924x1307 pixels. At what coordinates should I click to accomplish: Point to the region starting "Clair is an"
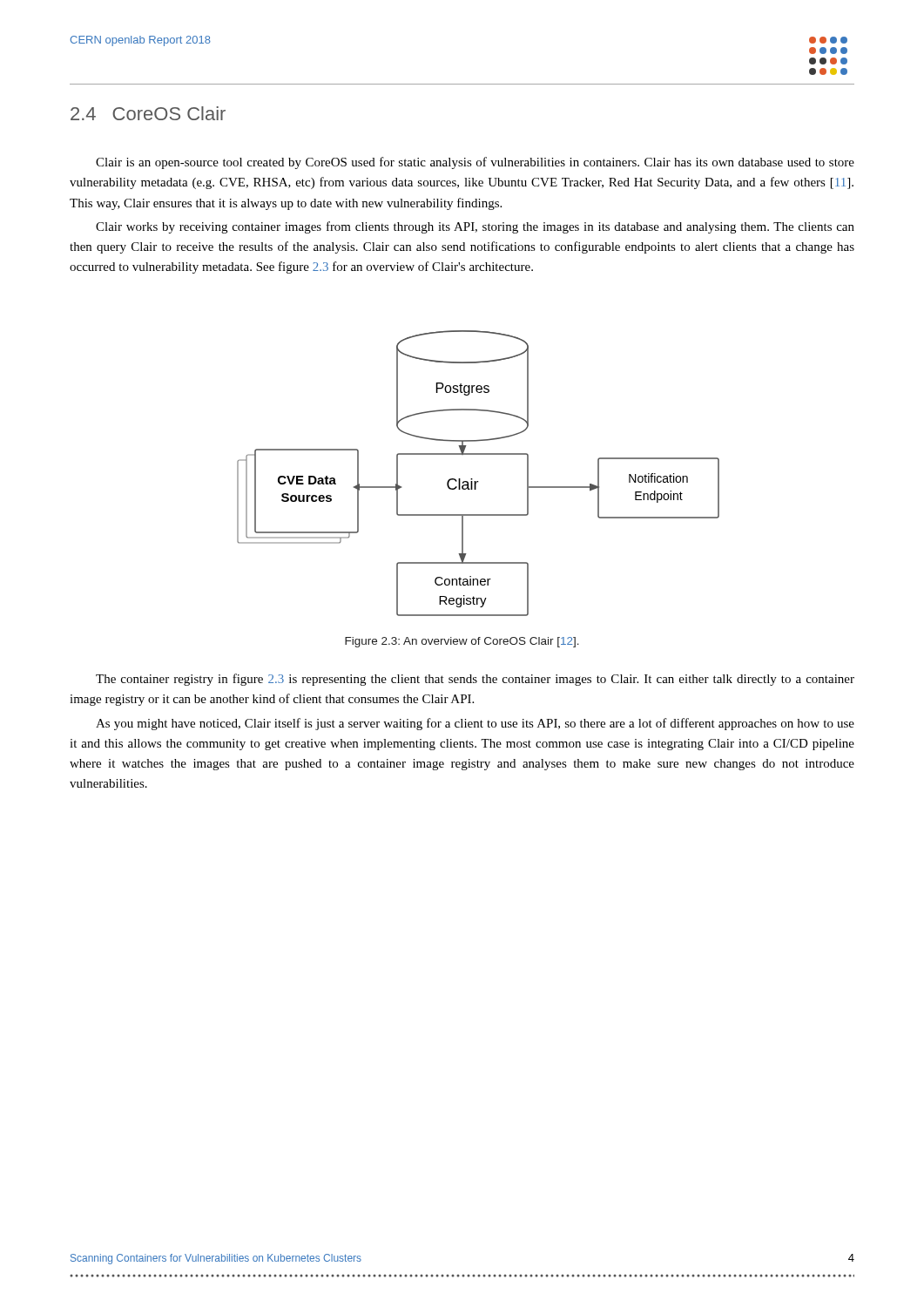click(462, 215)
